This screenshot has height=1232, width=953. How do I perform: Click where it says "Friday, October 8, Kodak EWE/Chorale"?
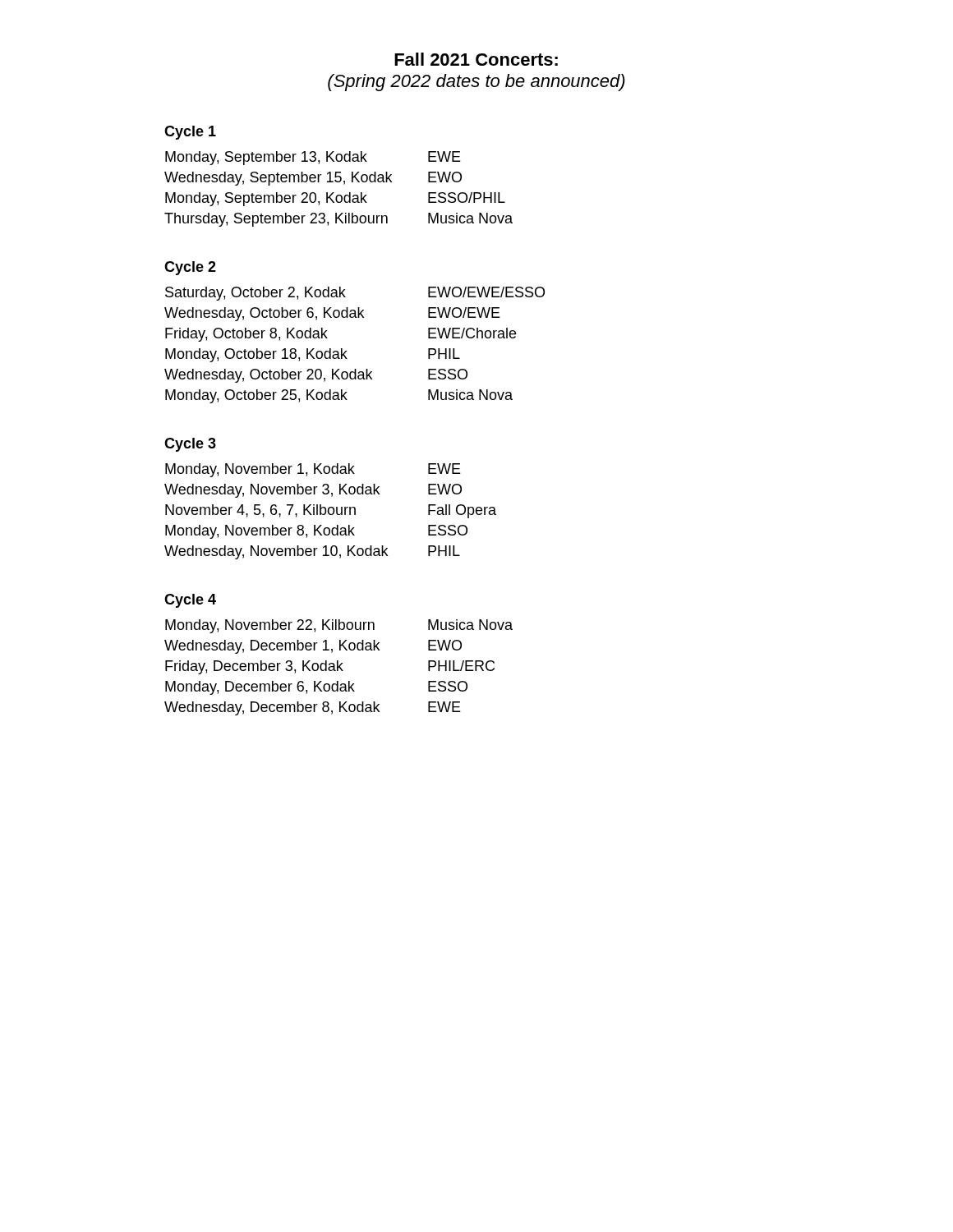476,334
